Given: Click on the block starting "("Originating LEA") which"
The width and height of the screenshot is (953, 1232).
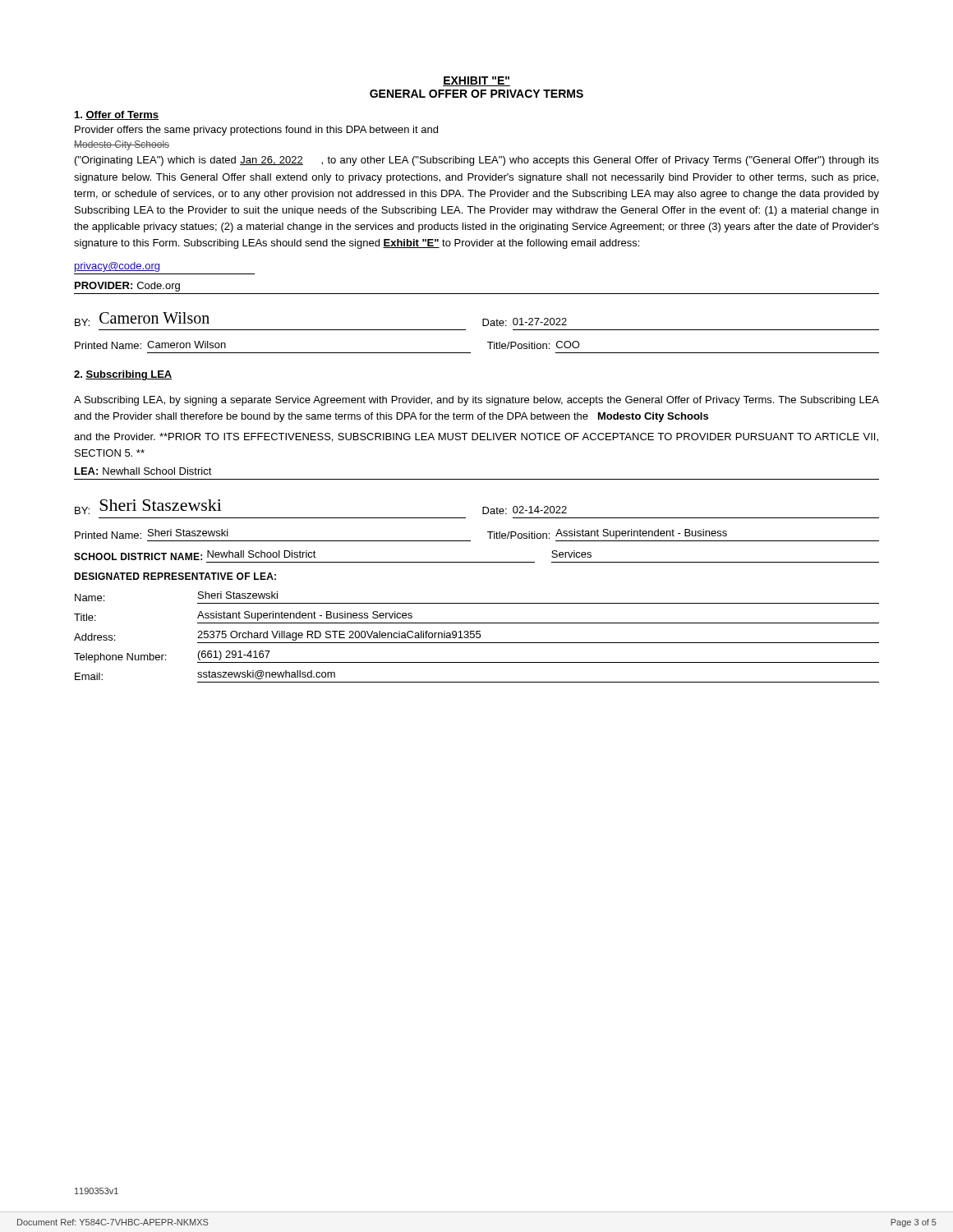Looking at the screenshot, I should (476, 201).
